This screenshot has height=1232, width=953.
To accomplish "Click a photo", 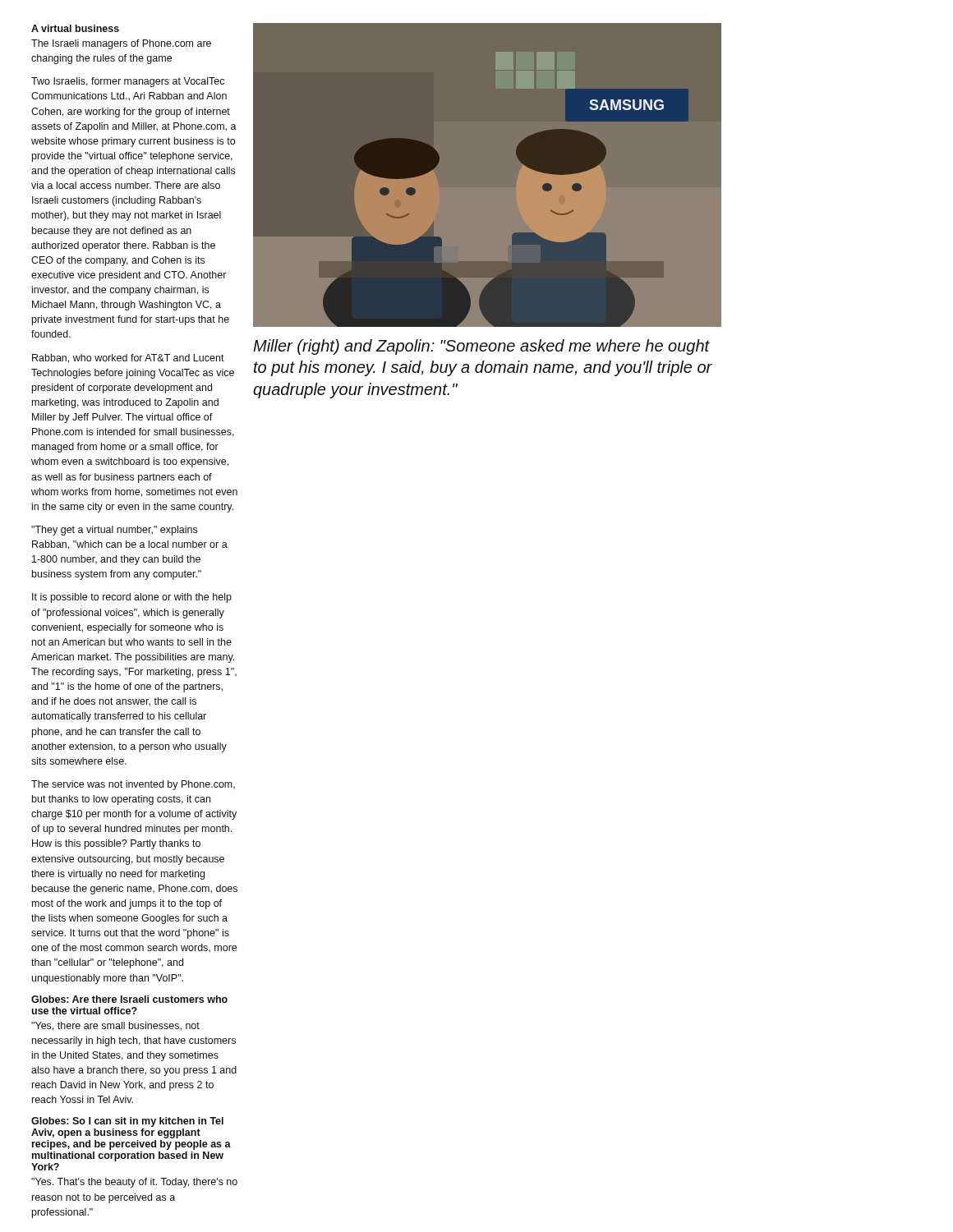I will pyautogui.click(x=487, y=175).
